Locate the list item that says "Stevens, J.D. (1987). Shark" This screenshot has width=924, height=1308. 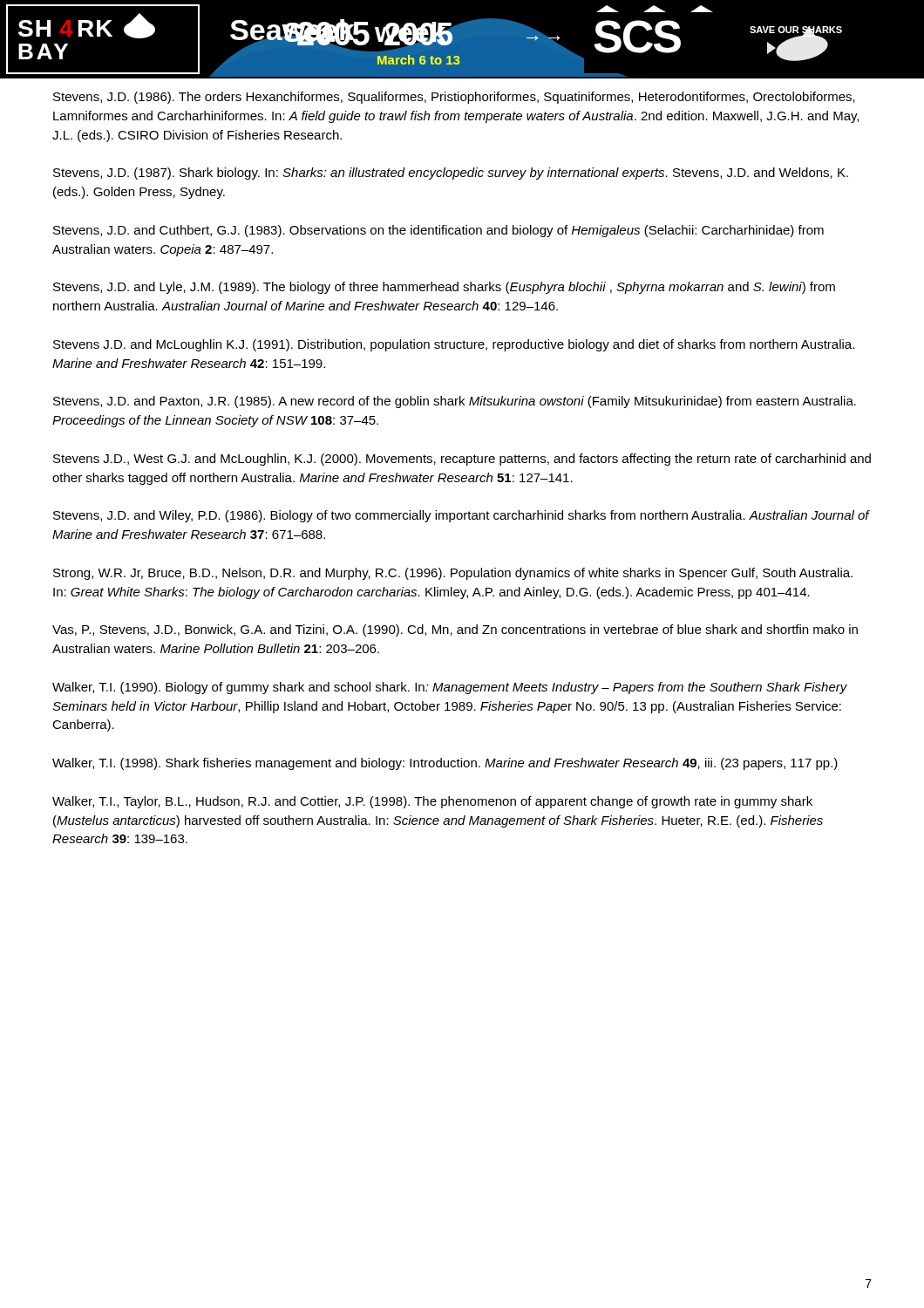point(451,182)
